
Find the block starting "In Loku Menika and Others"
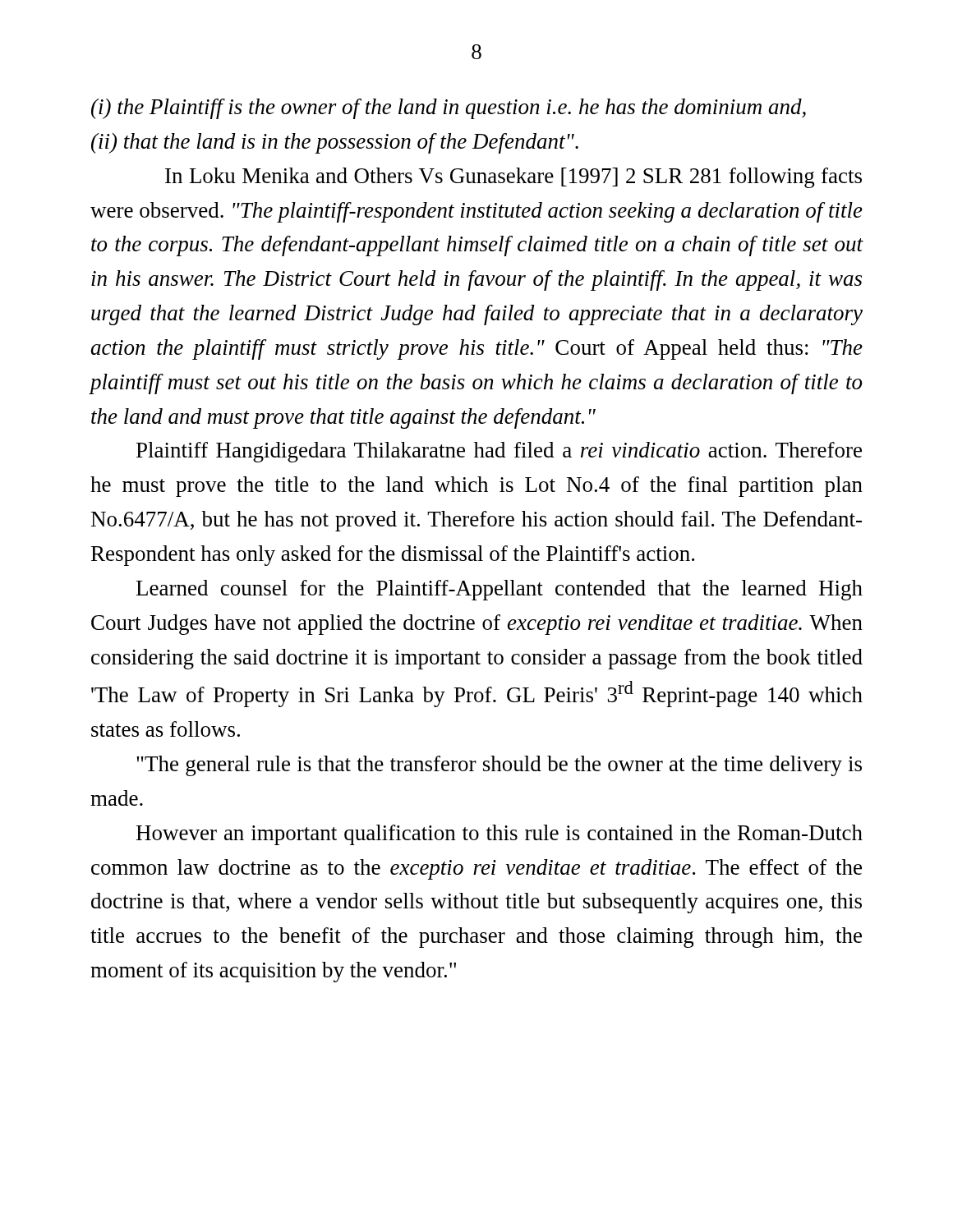476,297
